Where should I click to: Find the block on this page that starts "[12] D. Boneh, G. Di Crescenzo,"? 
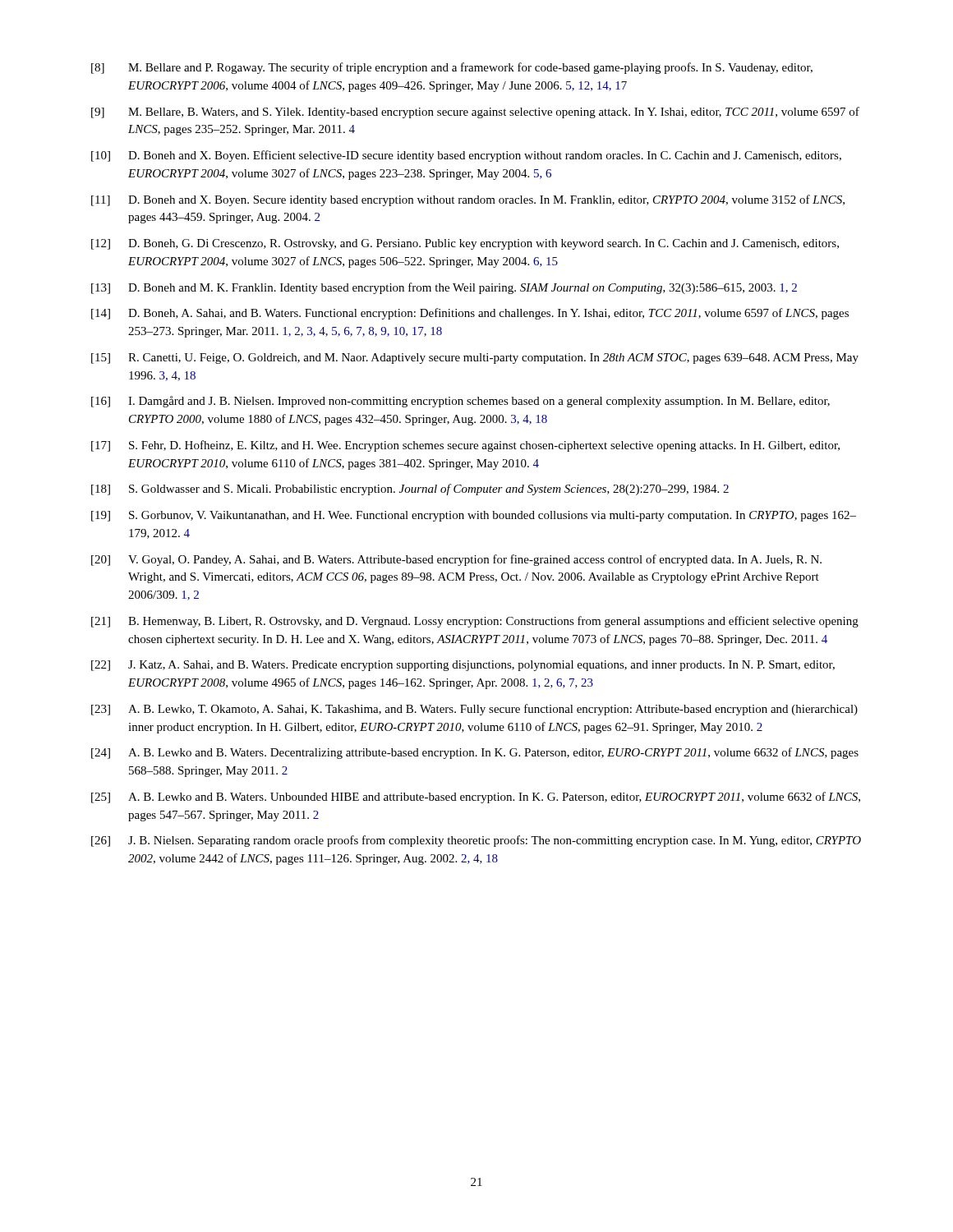coord(476,253)
